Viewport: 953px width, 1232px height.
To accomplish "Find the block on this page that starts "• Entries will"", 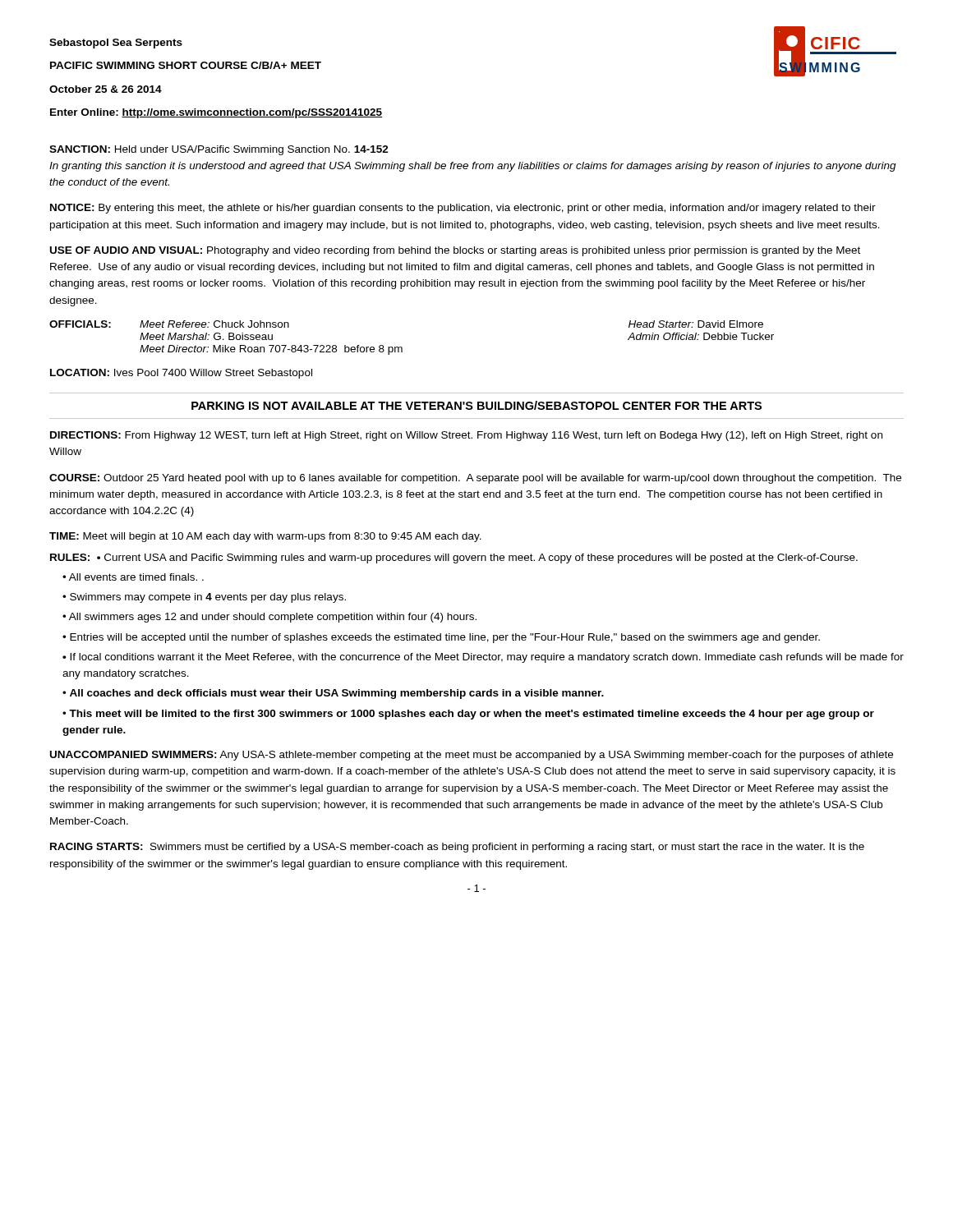I will (442, 637).
